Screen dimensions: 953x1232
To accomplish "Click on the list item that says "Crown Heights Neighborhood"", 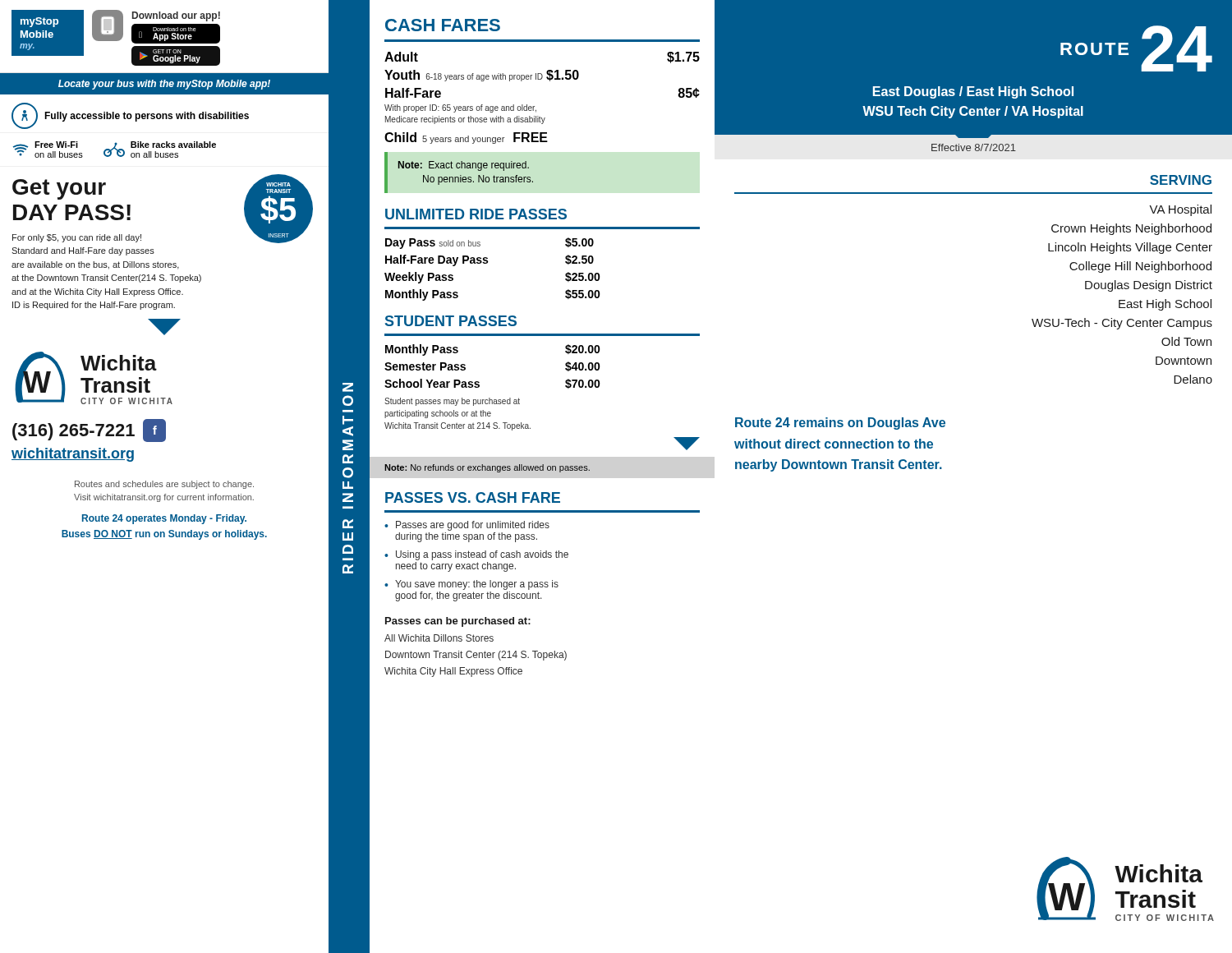I will pyautogui.click(x=1131, y=228).
